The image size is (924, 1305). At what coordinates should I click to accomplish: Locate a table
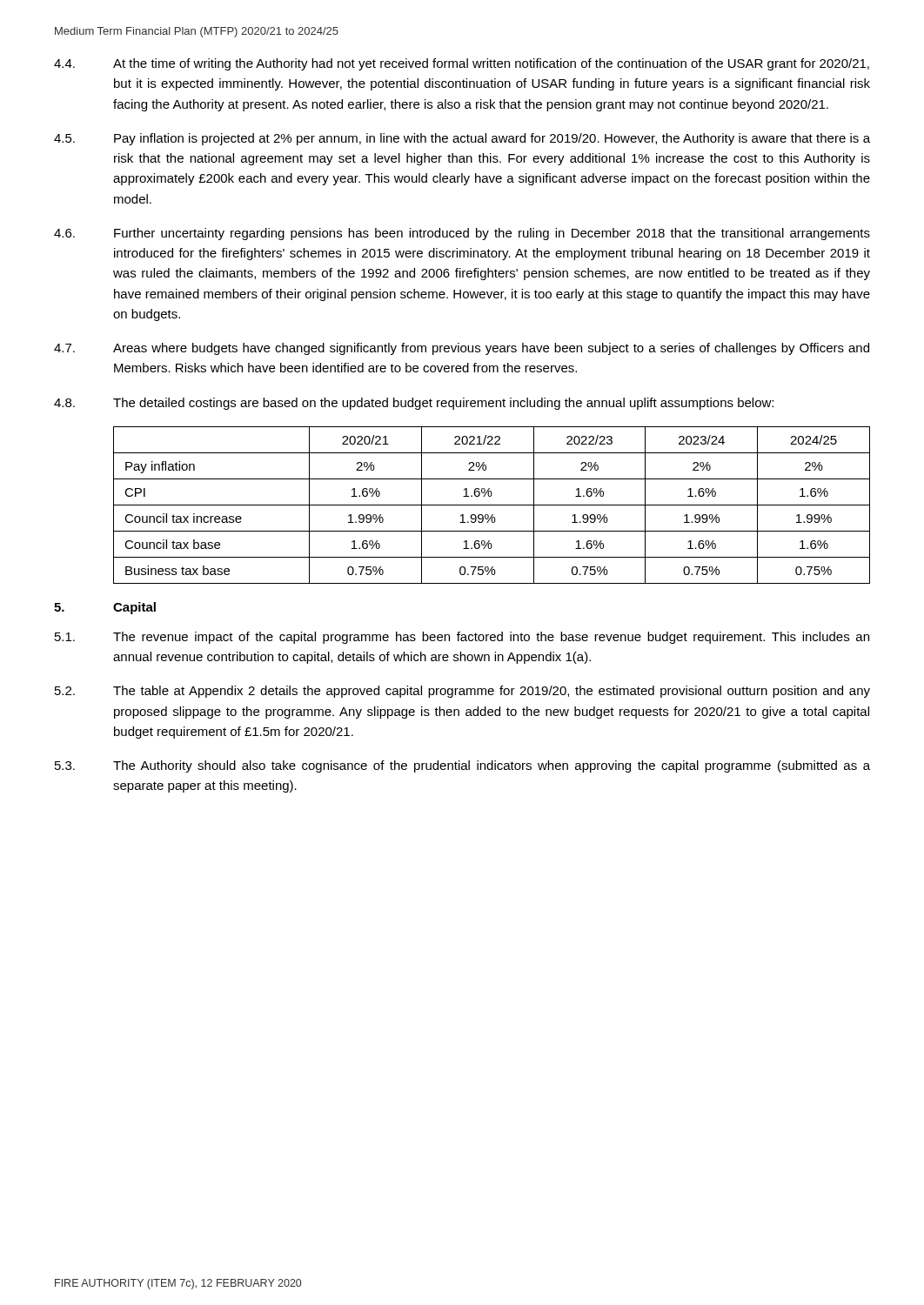pos(462,505)
